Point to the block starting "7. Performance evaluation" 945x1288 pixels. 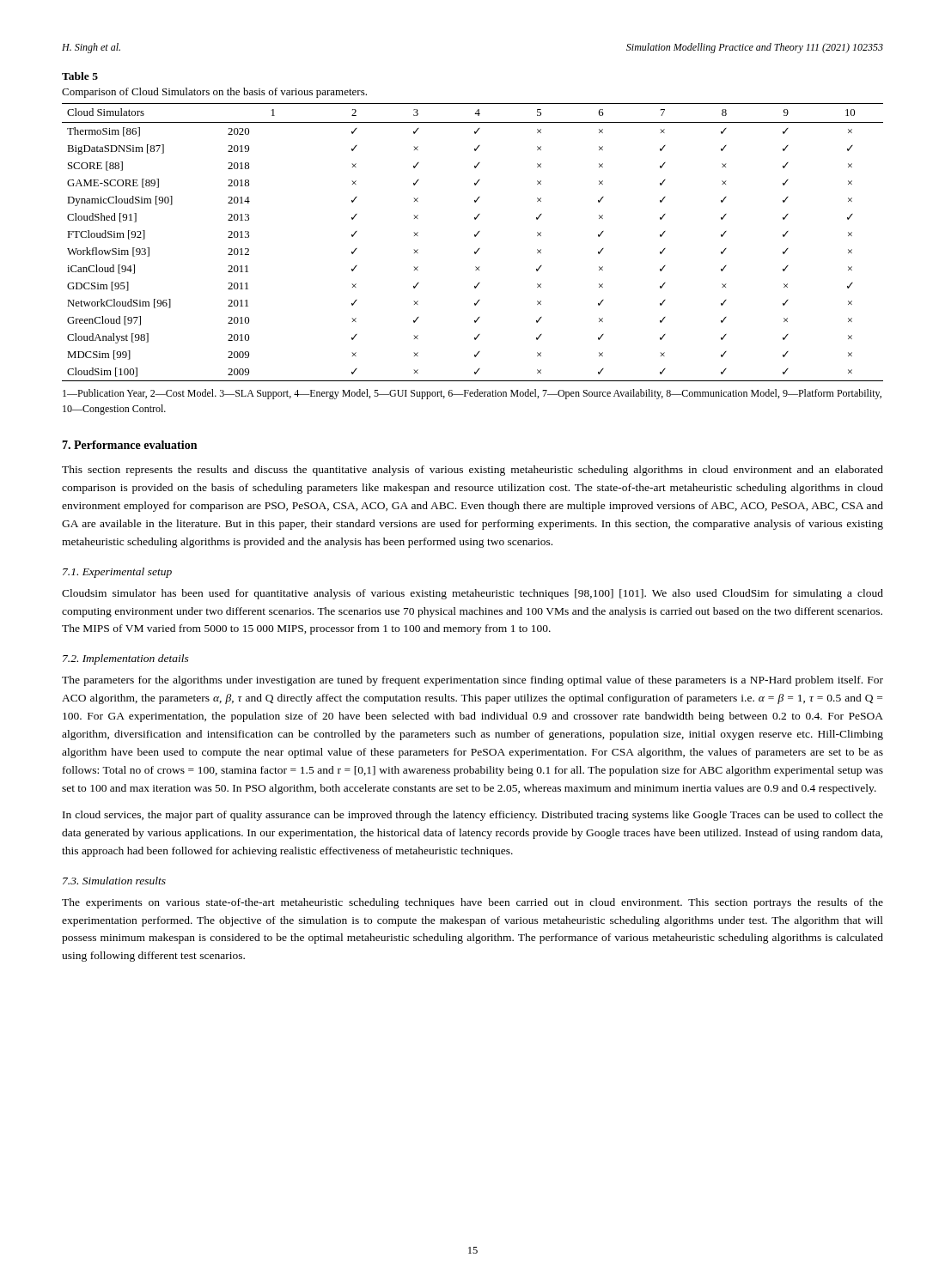tap(130, 445)
